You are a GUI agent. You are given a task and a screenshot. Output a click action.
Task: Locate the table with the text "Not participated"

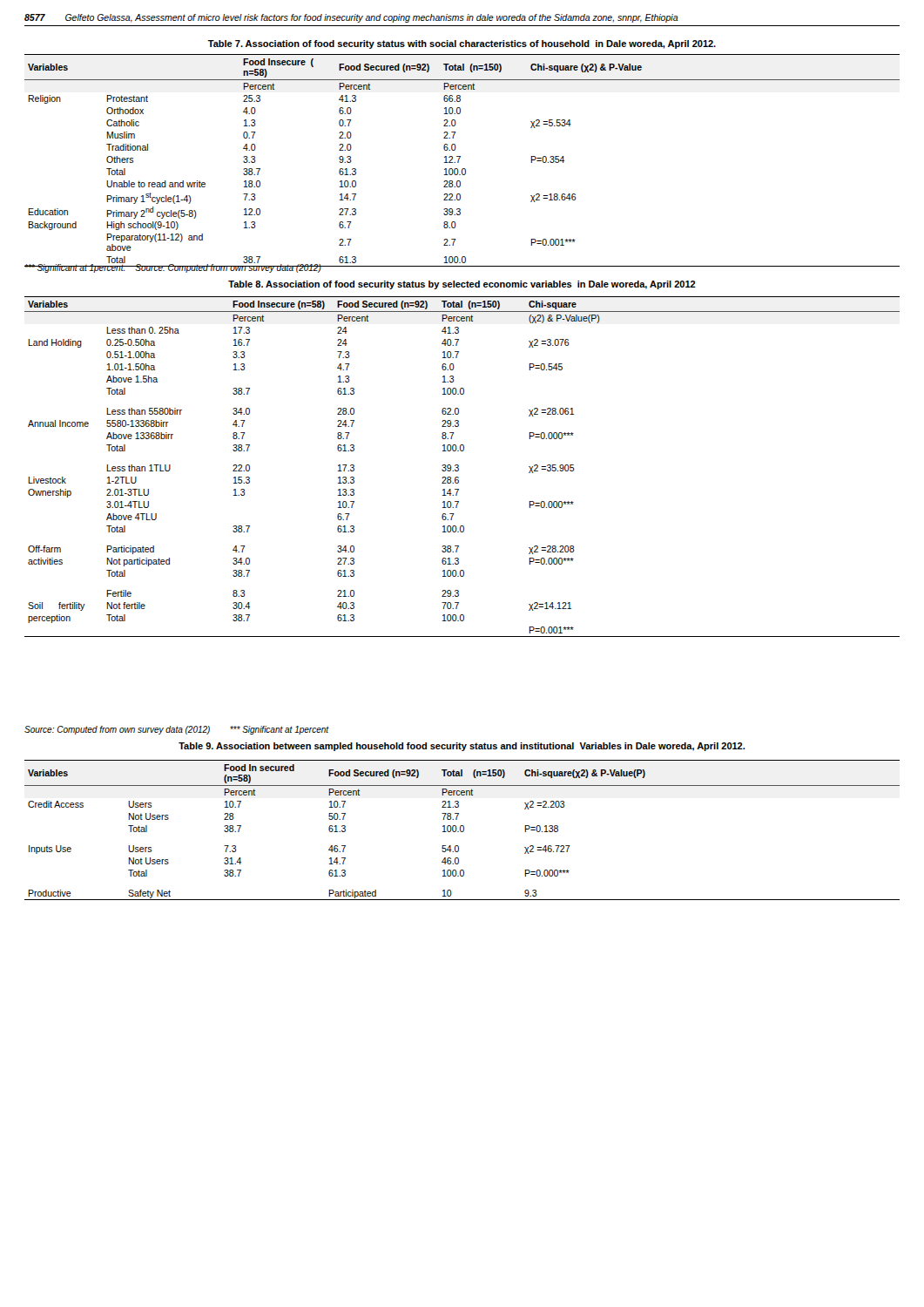pyautogui.click(x=462, y=467)
